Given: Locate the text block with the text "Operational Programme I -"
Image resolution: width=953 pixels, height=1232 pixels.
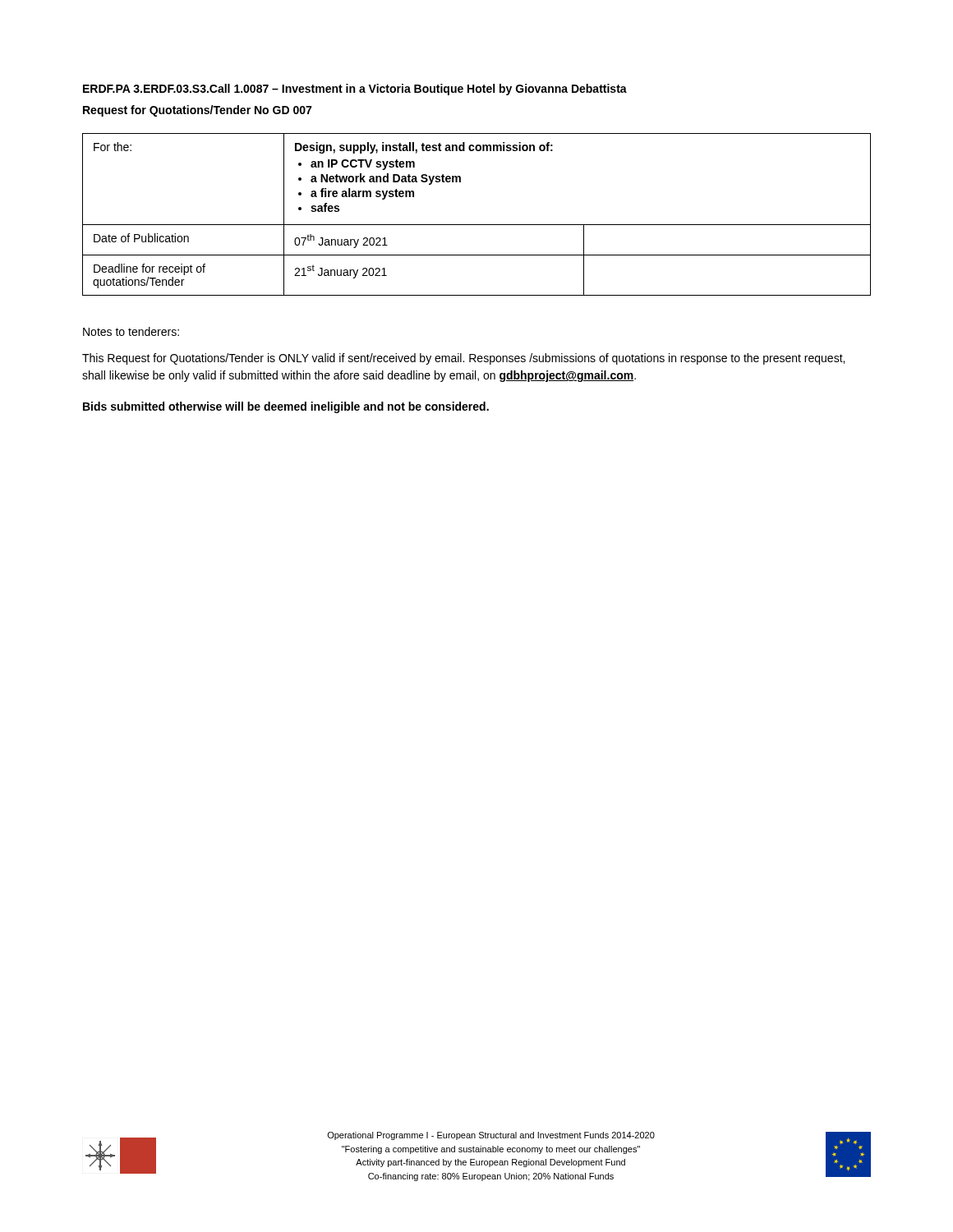Looking at the screenshot, I should pos(491,1155).
